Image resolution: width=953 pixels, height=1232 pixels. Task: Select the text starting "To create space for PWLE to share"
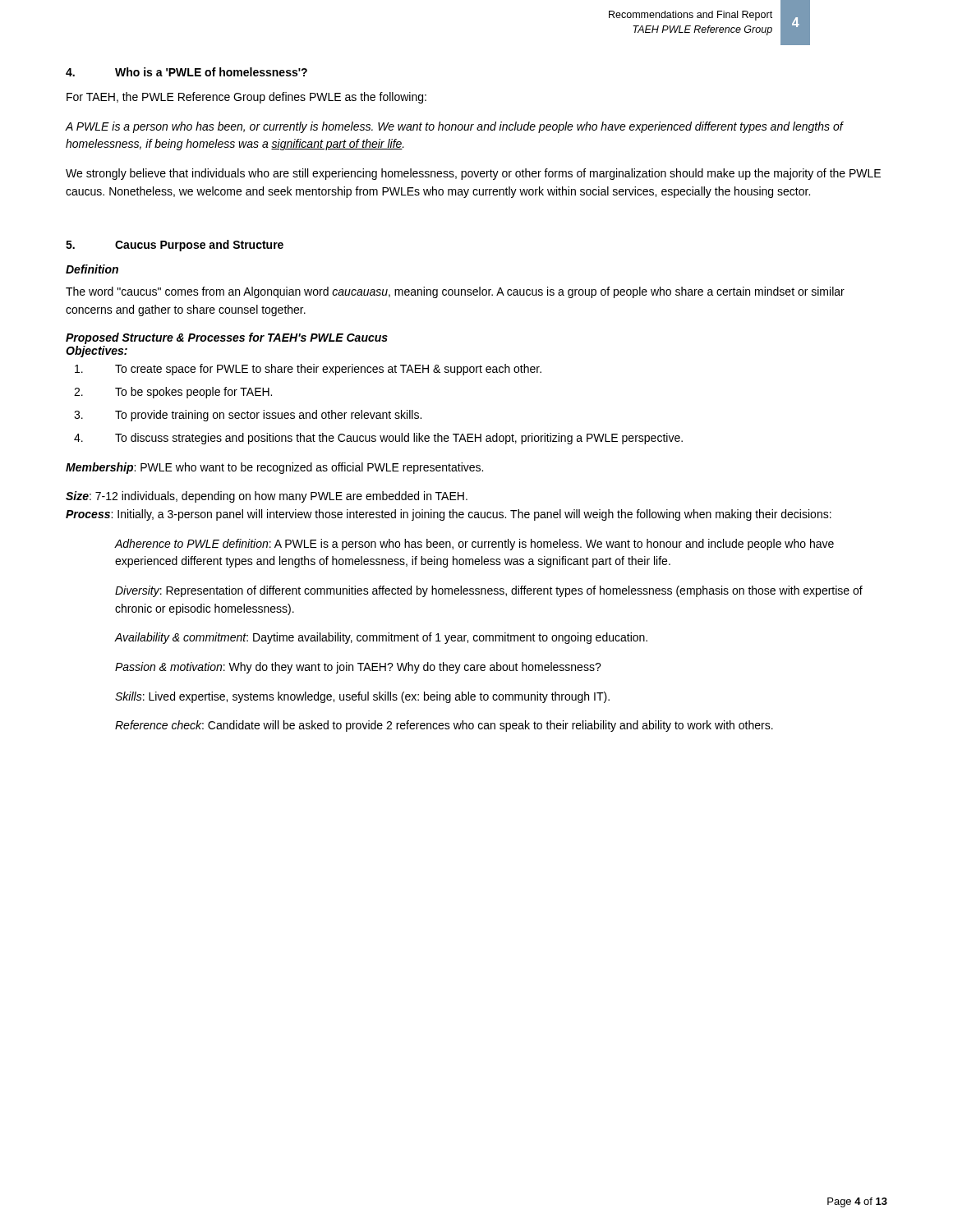(x=476, y=369)
